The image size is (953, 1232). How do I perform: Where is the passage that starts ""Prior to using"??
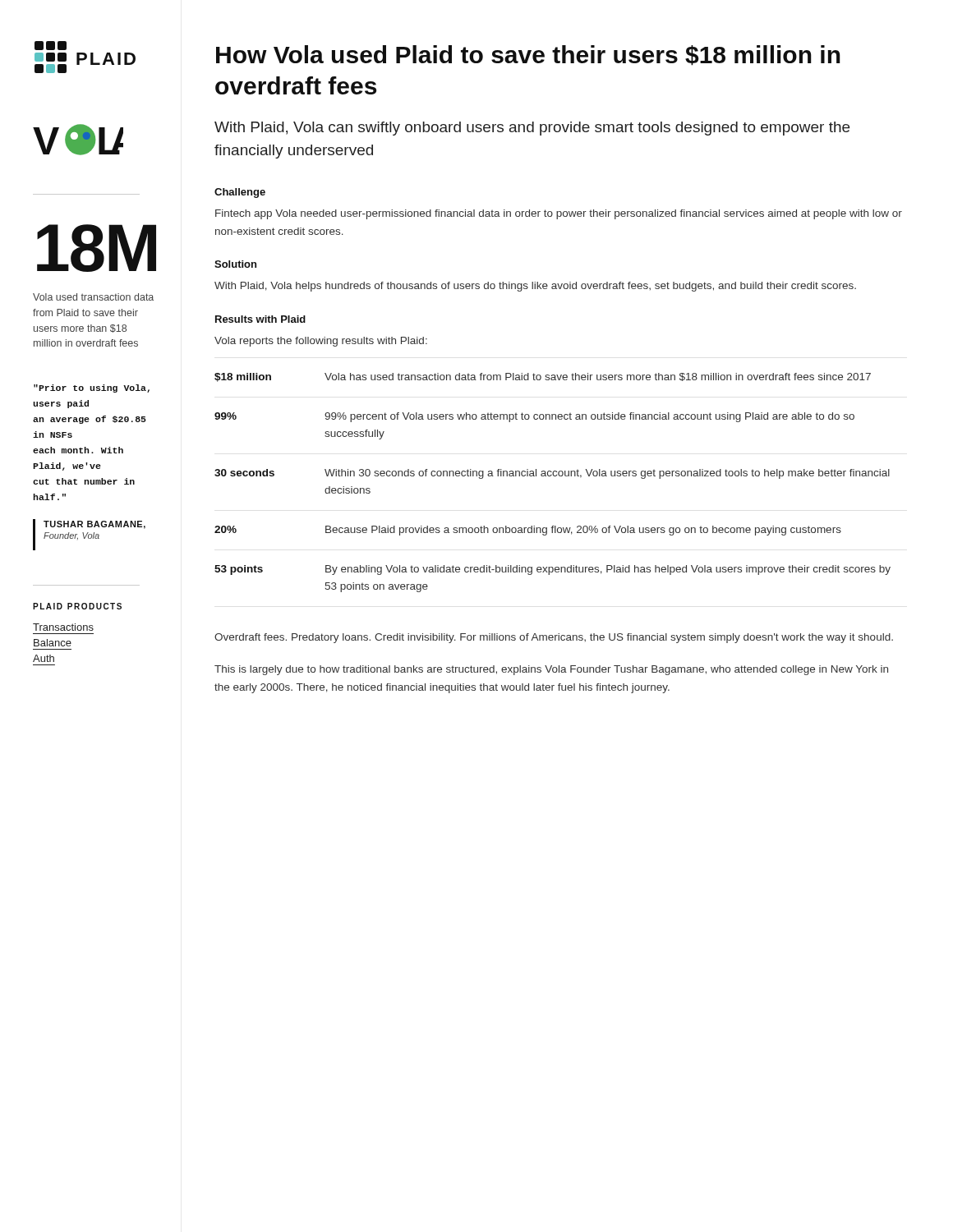(97, 466)
